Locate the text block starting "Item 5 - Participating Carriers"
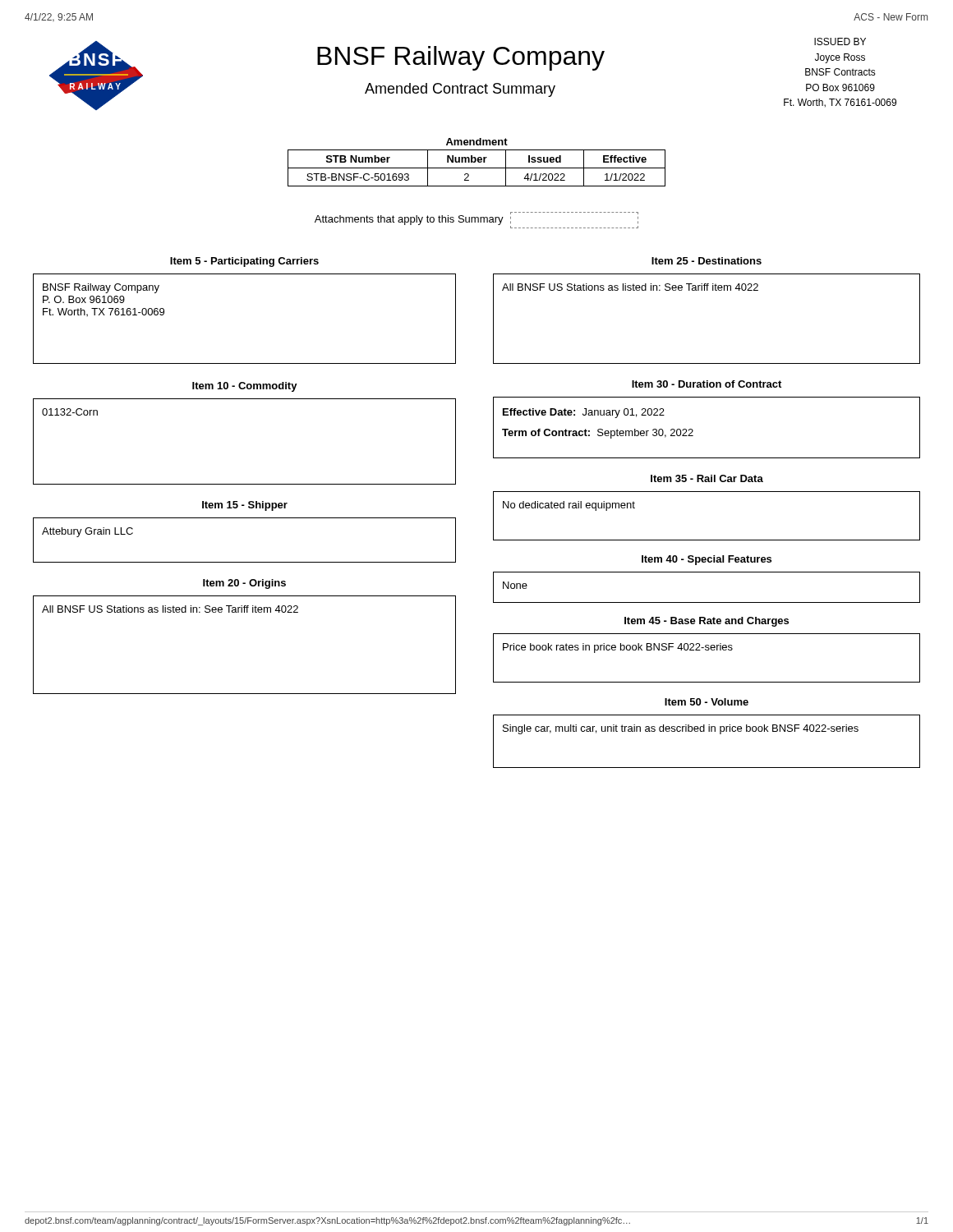This screenshot has height=1232, width=953. (x=244, y=261)
